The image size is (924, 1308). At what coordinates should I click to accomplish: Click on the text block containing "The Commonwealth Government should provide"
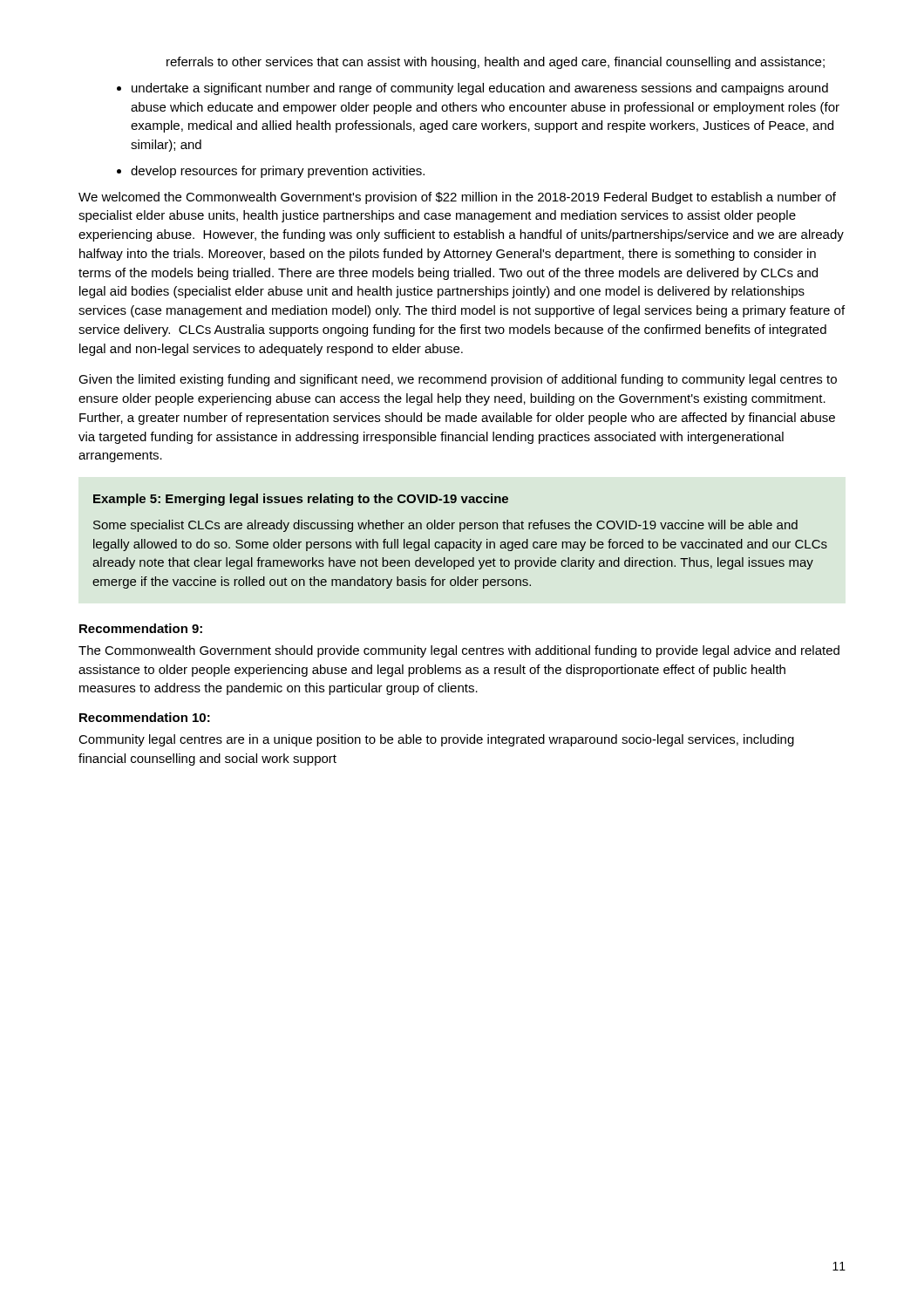pyautogui.click(x=459, y=669)
